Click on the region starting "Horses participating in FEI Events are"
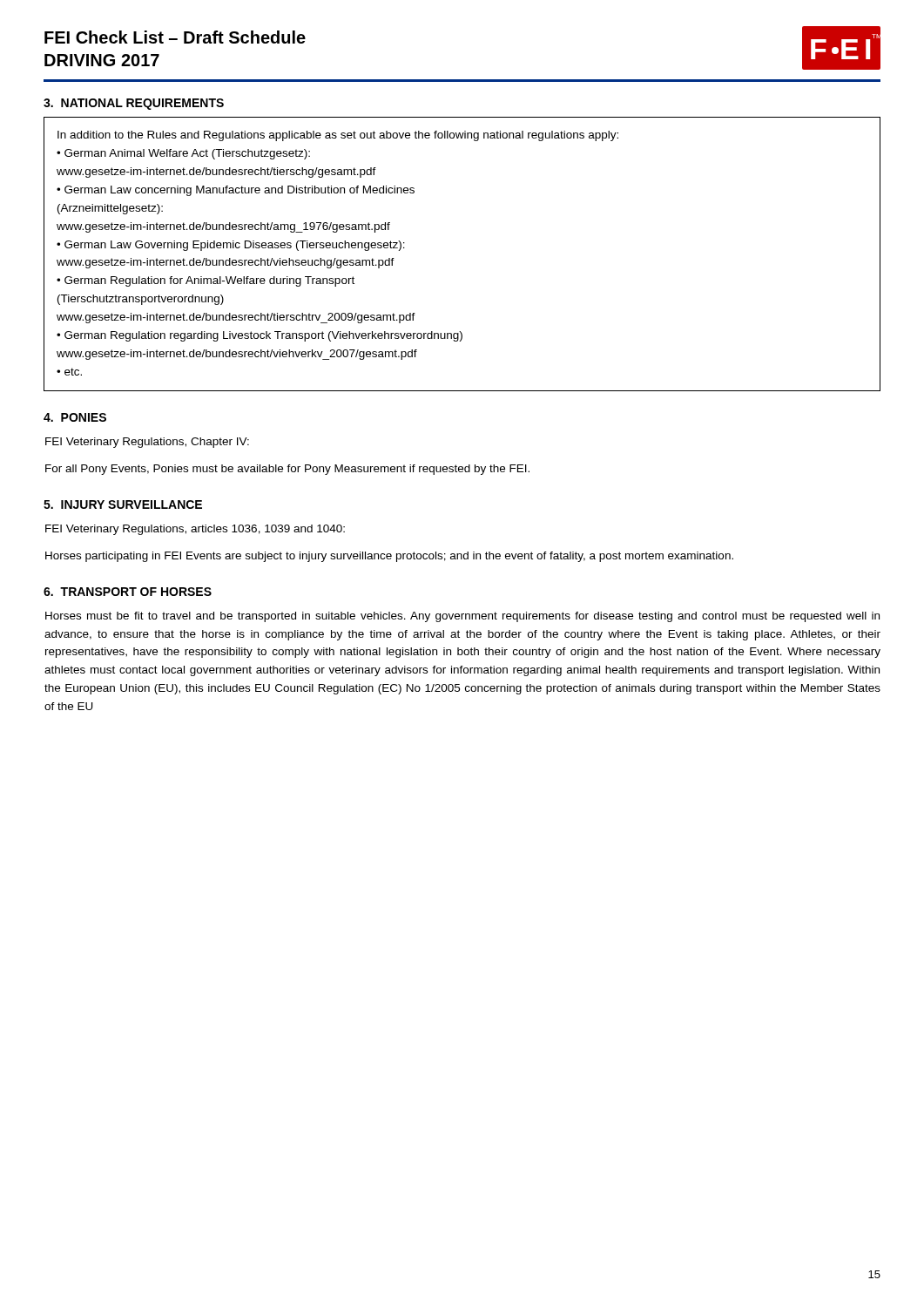Image resolution: width=924 pixels, height=1307 pixels. coord(389,555)
